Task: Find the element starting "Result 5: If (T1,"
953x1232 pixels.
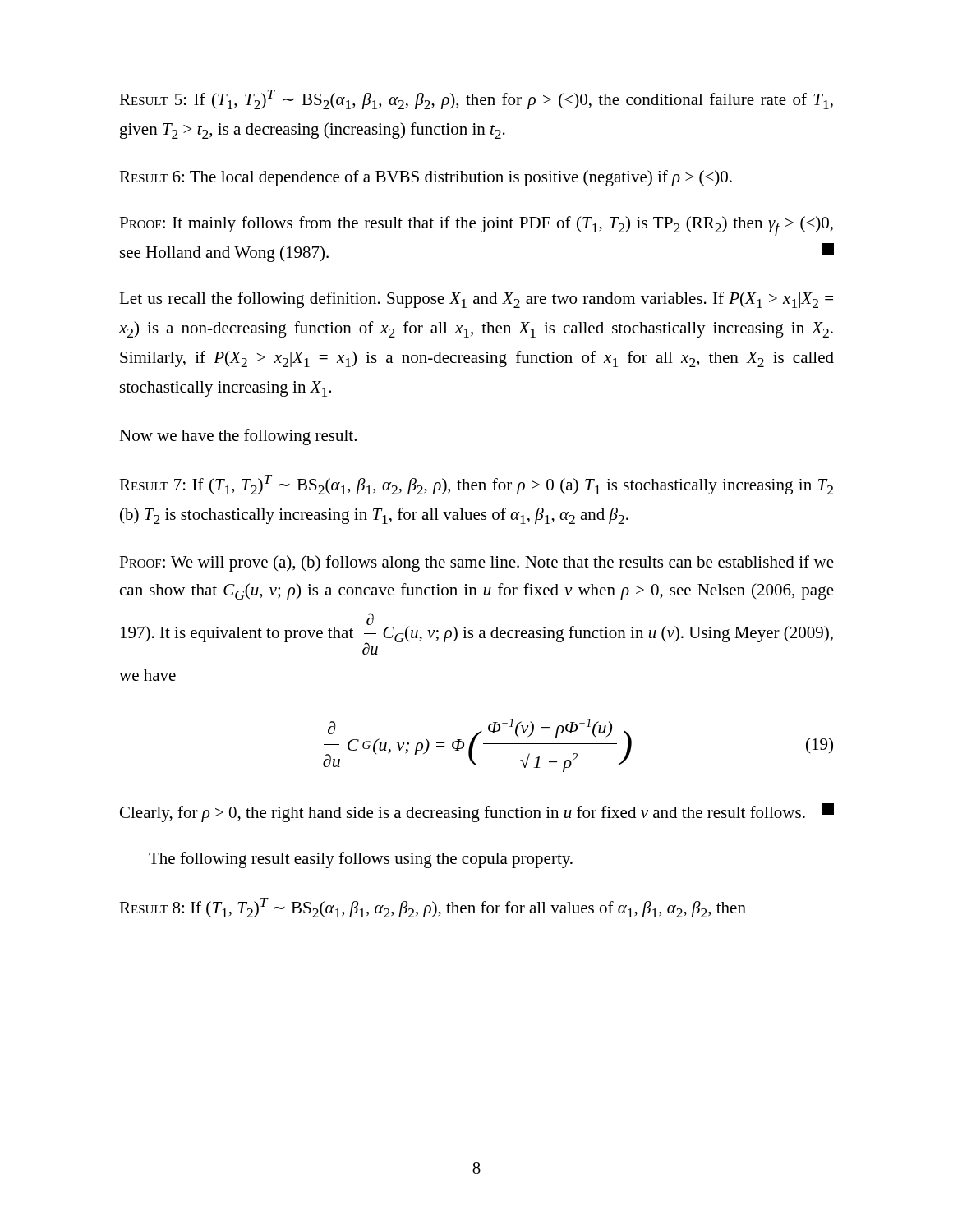Action: pyautogui.click(x=476, y=114)
